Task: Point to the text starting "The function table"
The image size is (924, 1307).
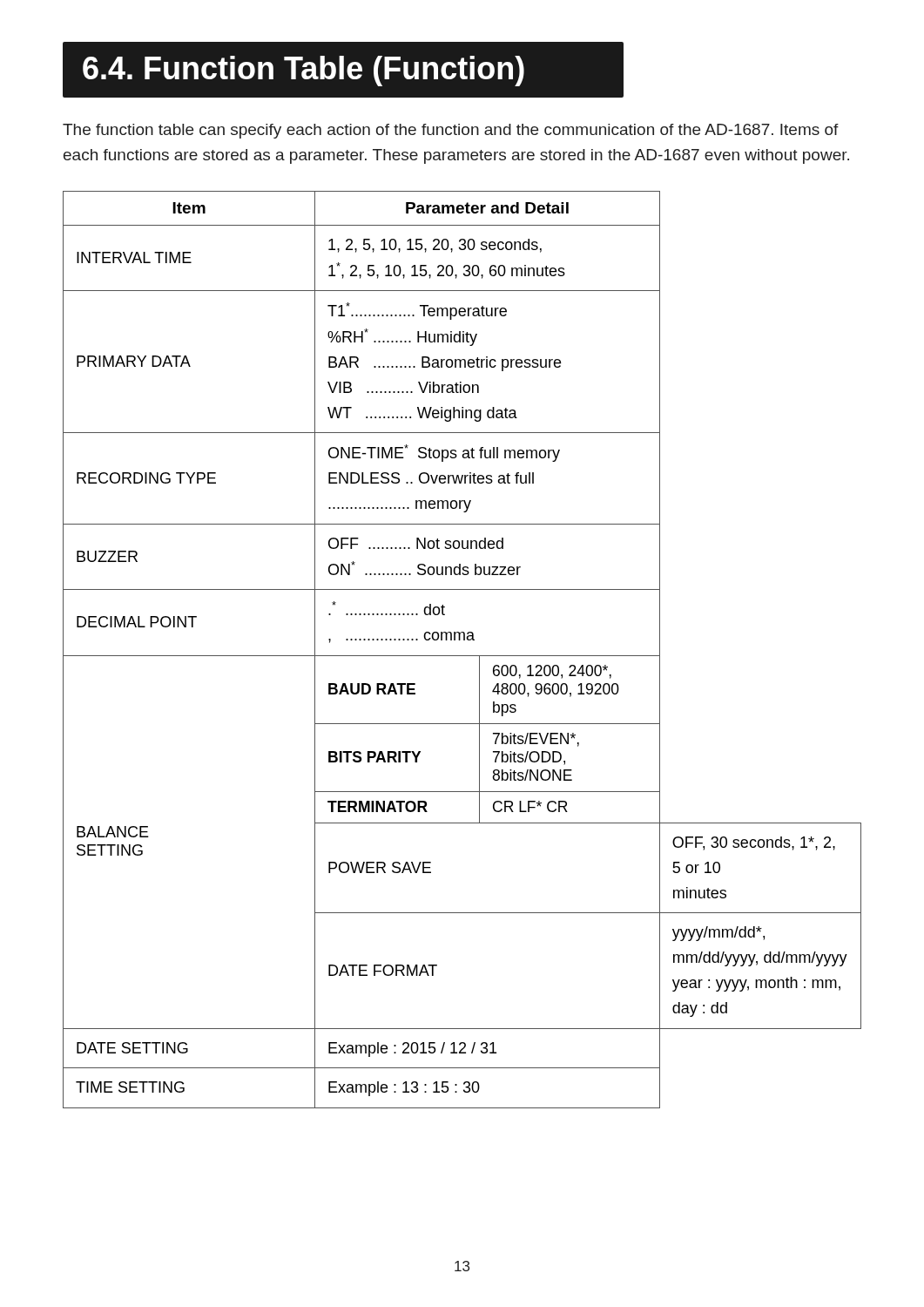Action: (457, 142)
